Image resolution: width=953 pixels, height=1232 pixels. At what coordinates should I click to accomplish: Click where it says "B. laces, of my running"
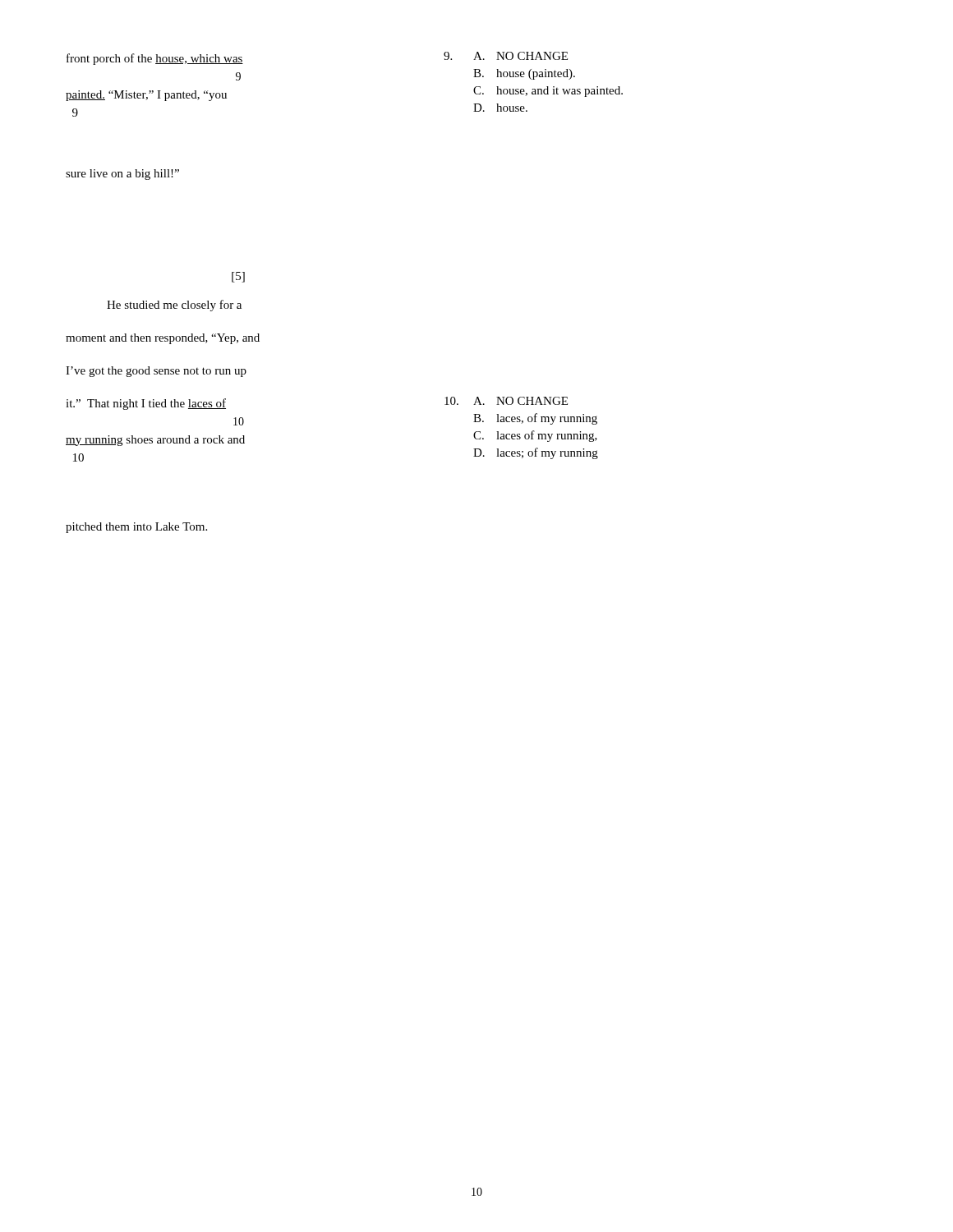535,418
